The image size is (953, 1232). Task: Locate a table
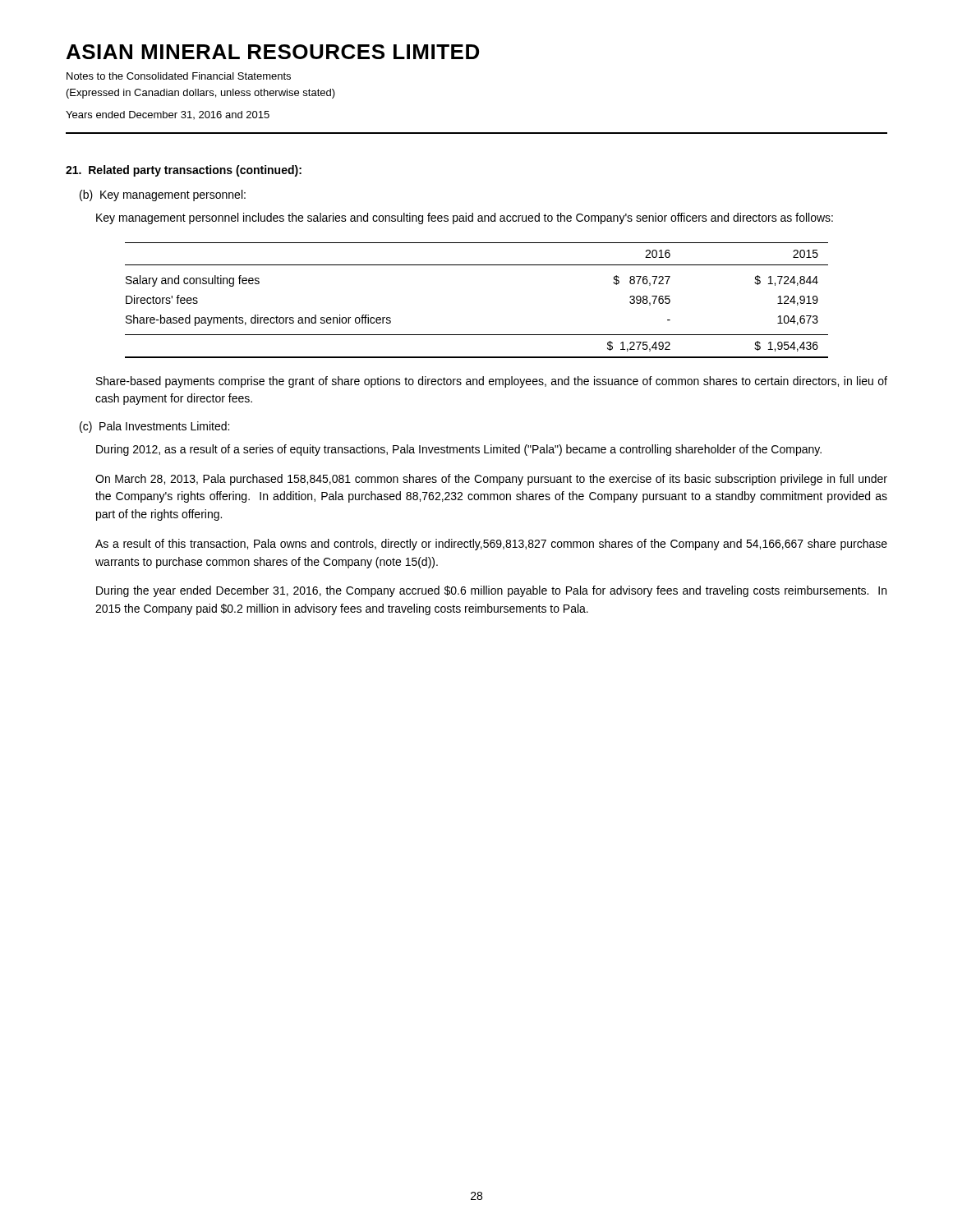tap(476, 300)
